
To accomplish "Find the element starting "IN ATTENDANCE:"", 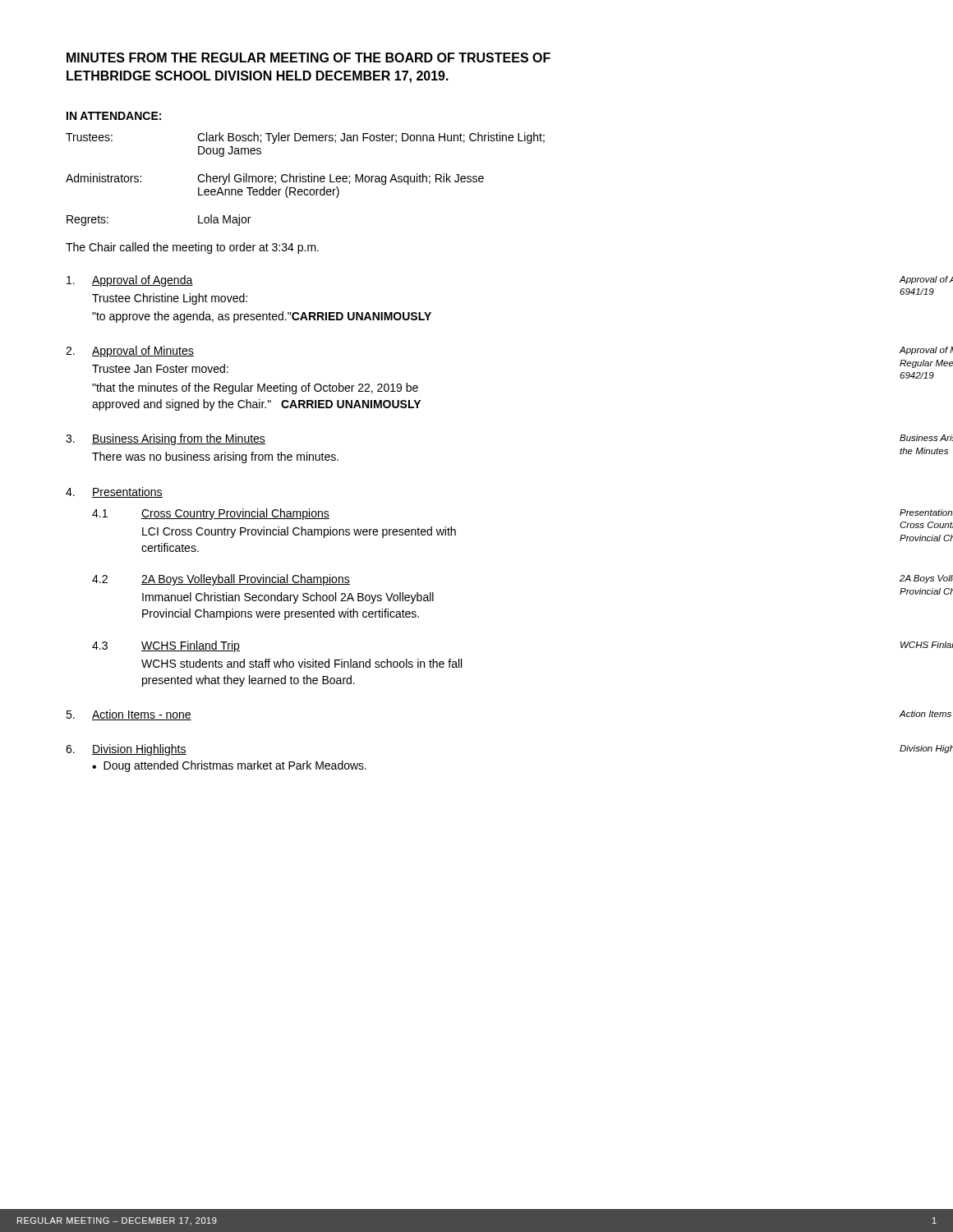I will 114,116.
